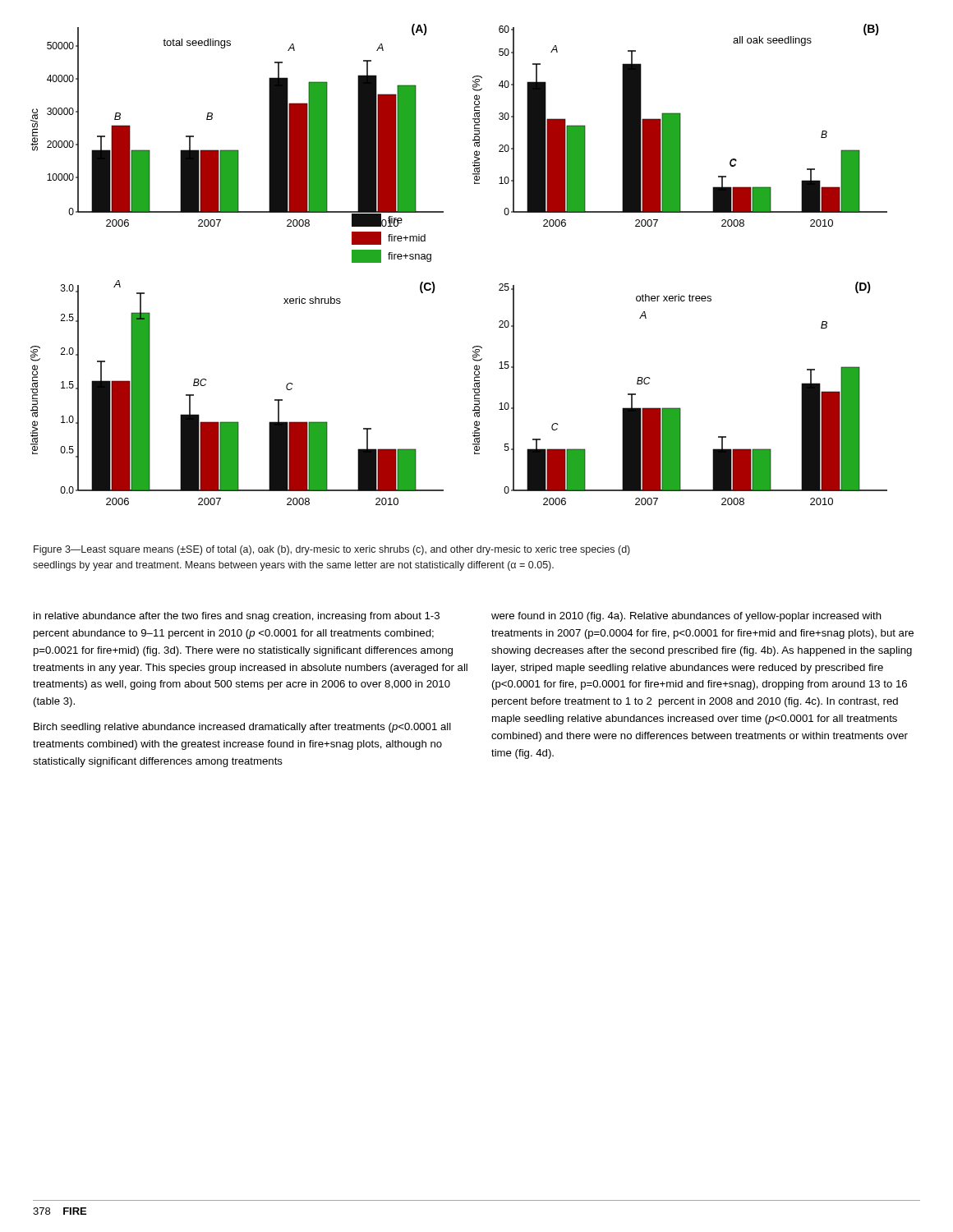Select a caption
This screenshot has width=953, height=1232.
(332, 557)
